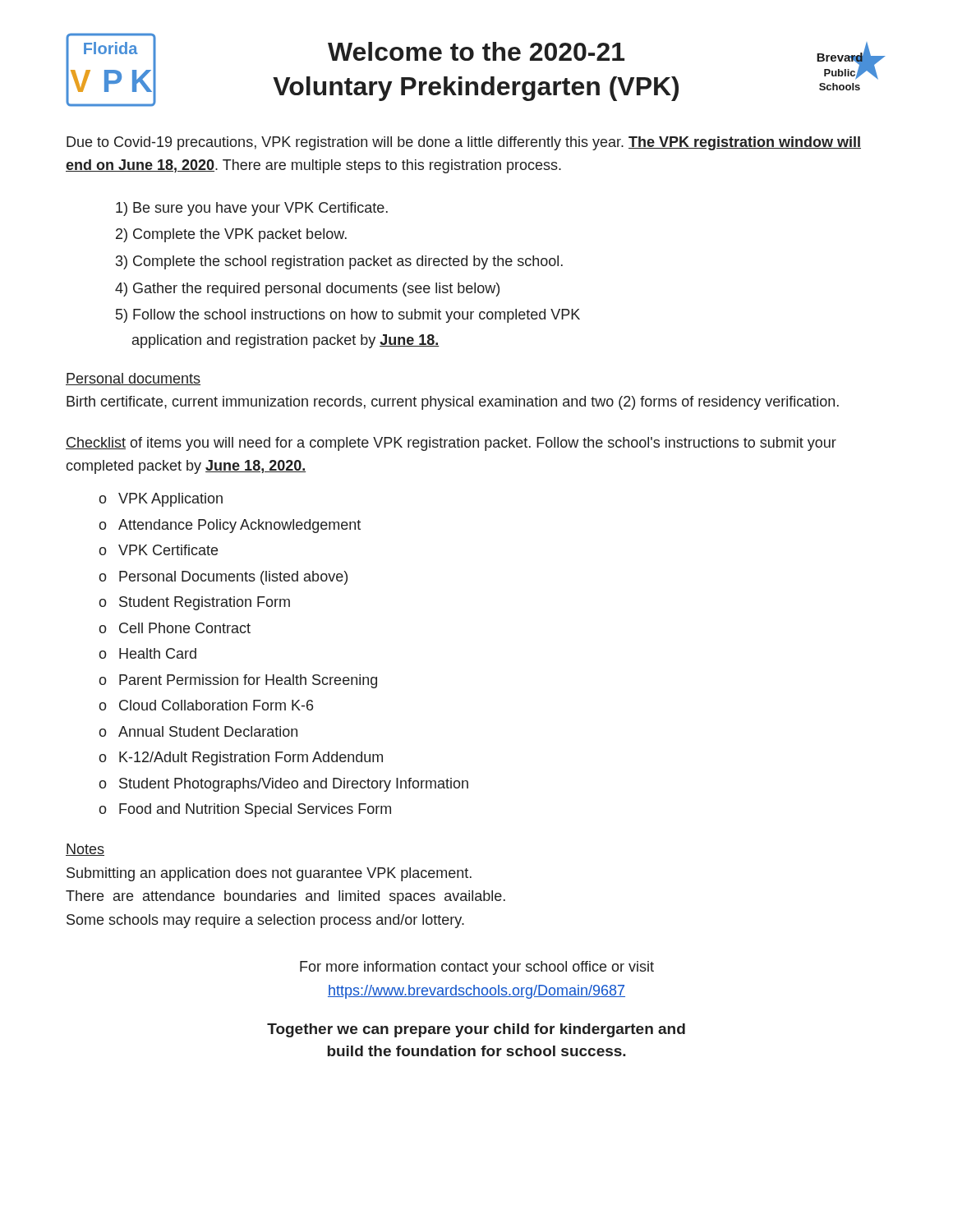
Task: Click on the list item containing "Food and Nutrition Special Services Form"
Action: [x=255, y=809]
